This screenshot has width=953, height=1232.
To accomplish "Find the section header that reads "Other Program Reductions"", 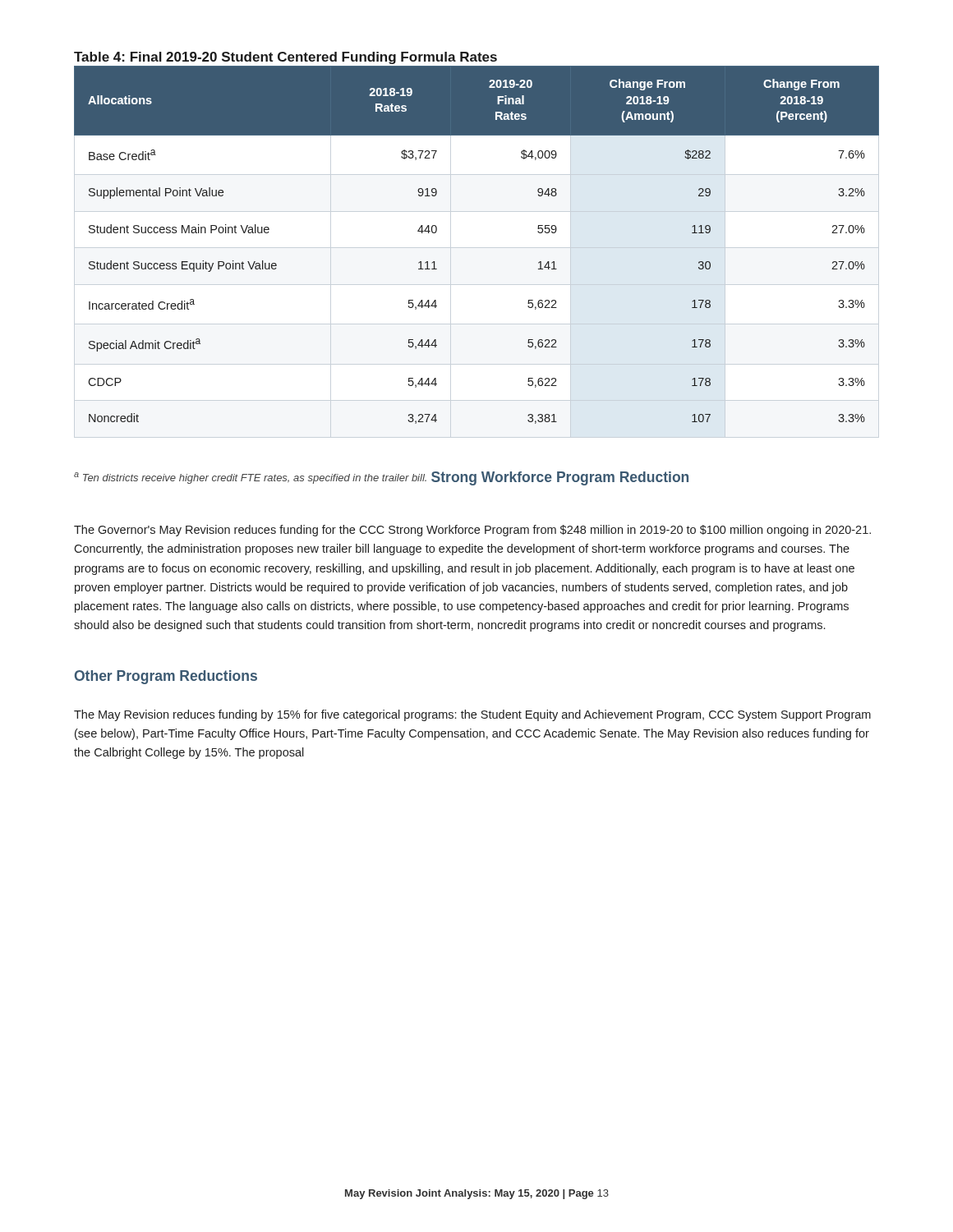I will coord(166,677).
